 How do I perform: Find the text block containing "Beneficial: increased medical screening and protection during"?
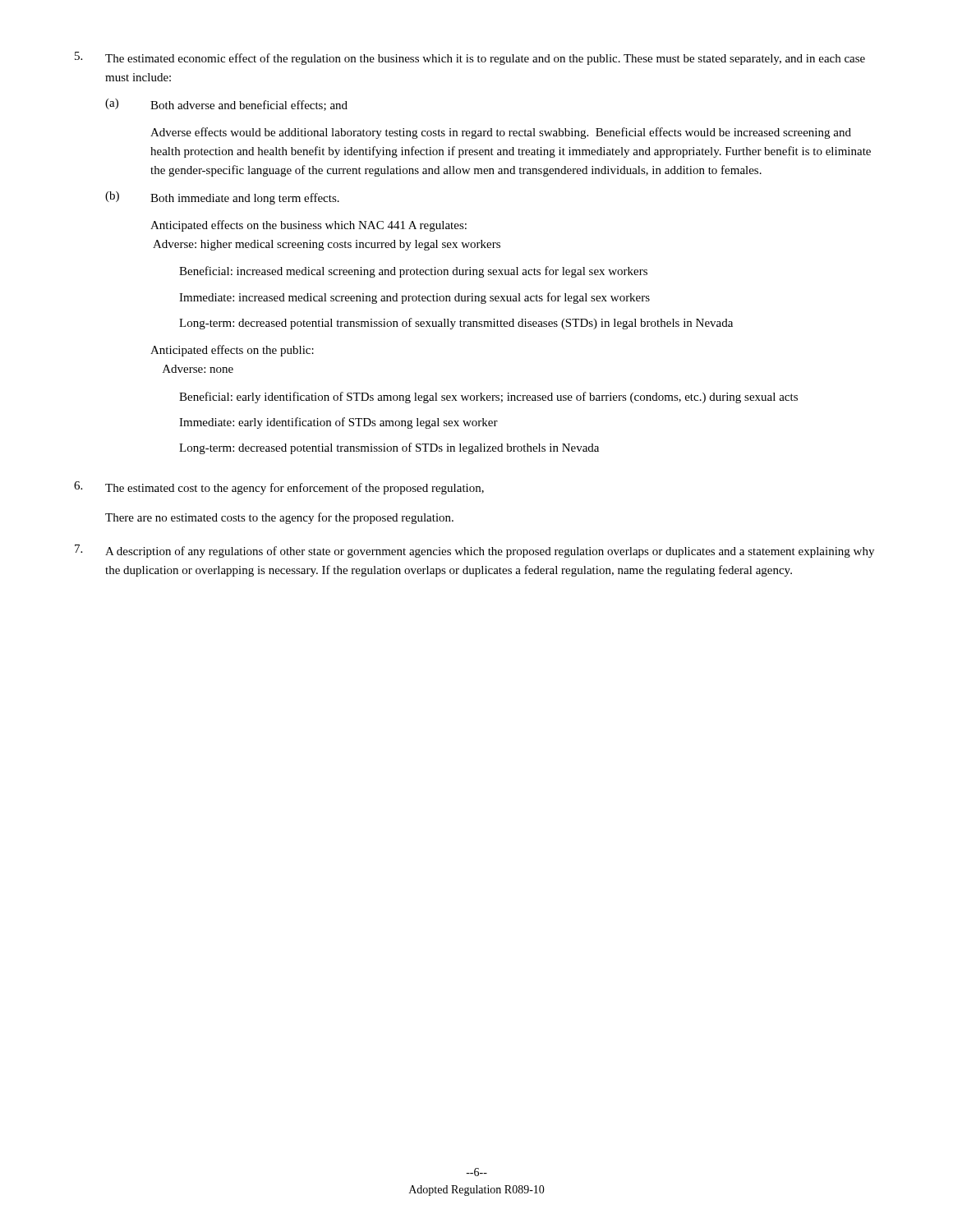tap(529, 272)
